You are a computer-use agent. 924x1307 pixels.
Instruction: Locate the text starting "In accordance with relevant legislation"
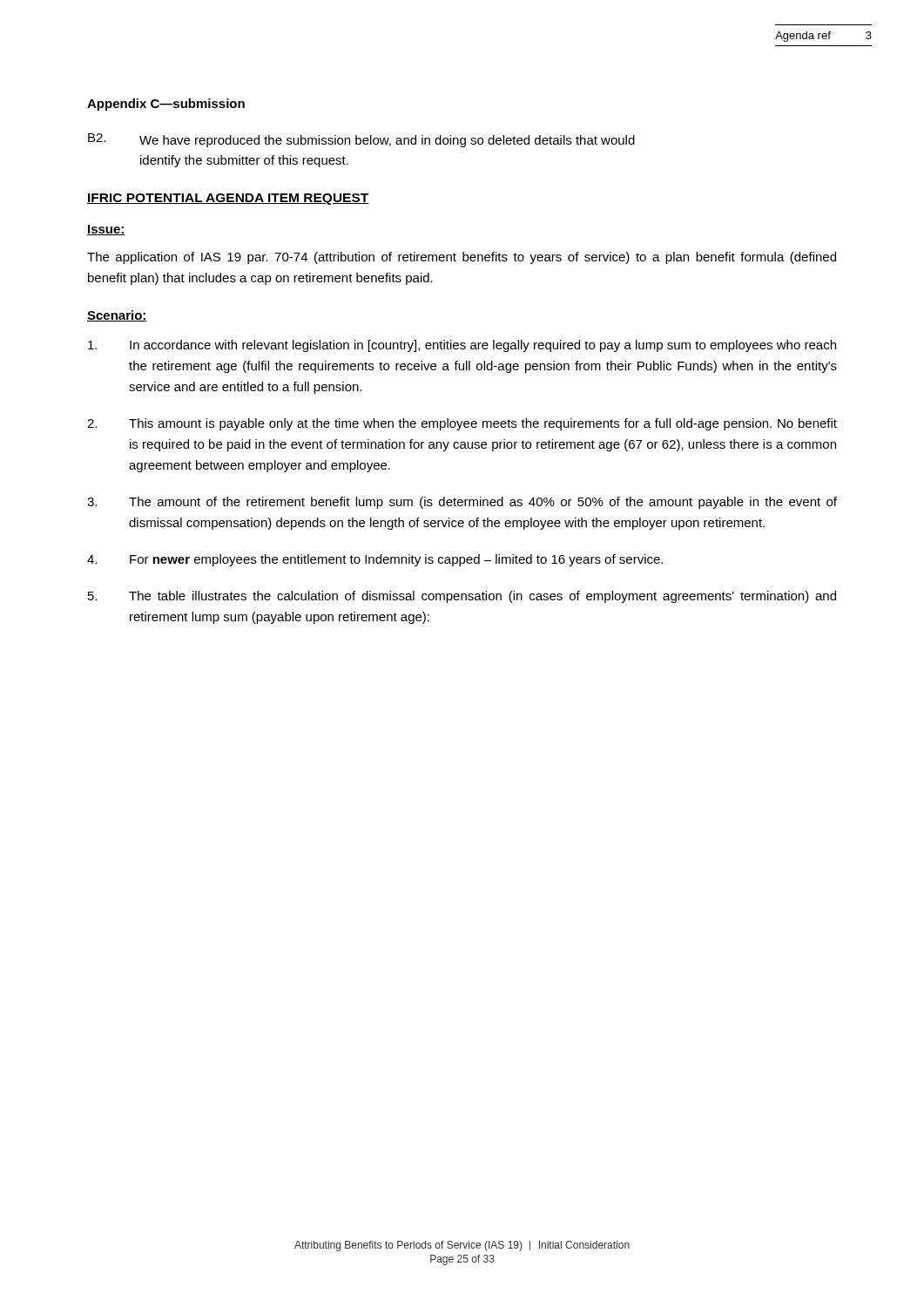(462, 366)
